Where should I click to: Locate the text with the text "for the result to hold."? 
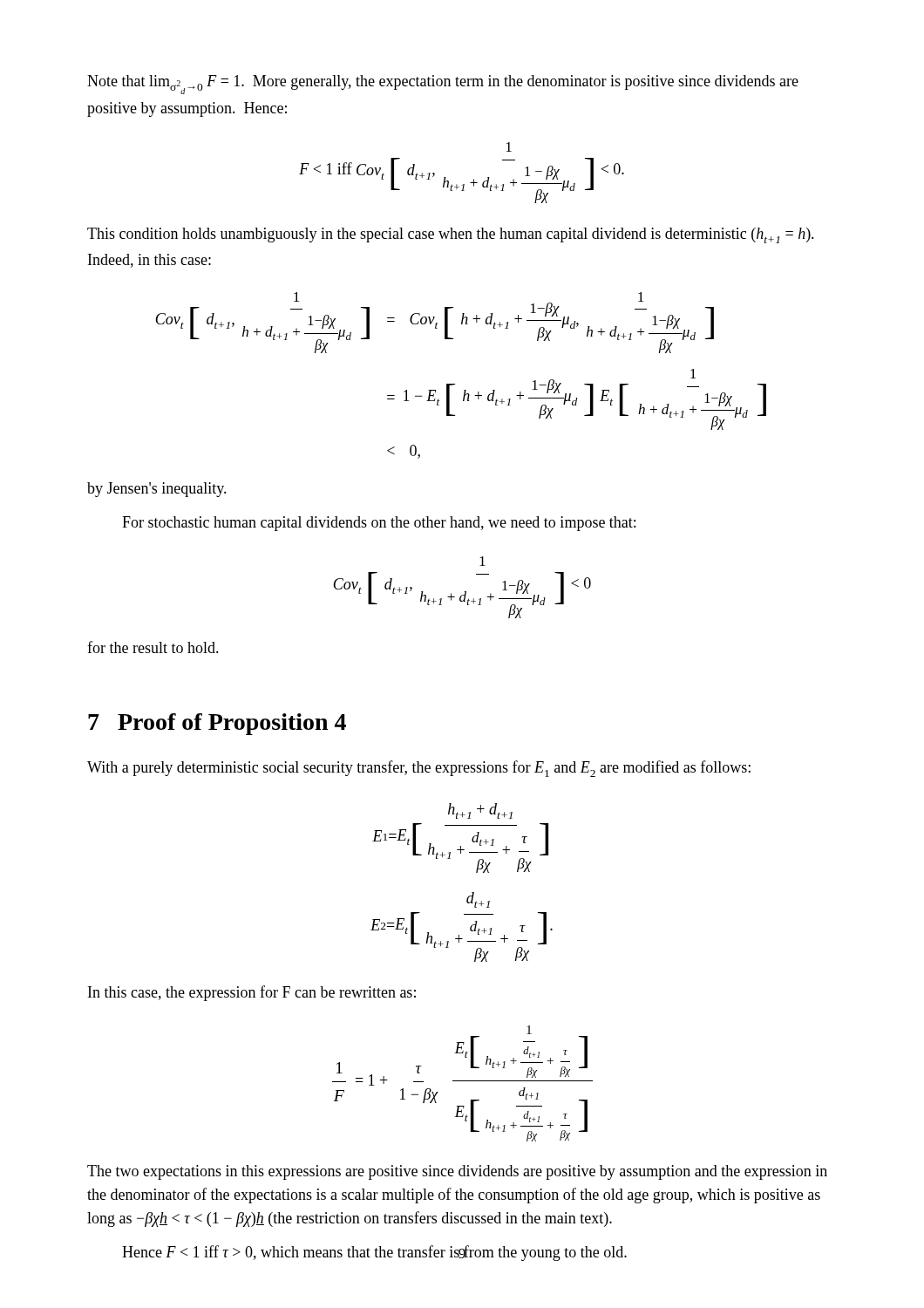(x=153, y=647)
